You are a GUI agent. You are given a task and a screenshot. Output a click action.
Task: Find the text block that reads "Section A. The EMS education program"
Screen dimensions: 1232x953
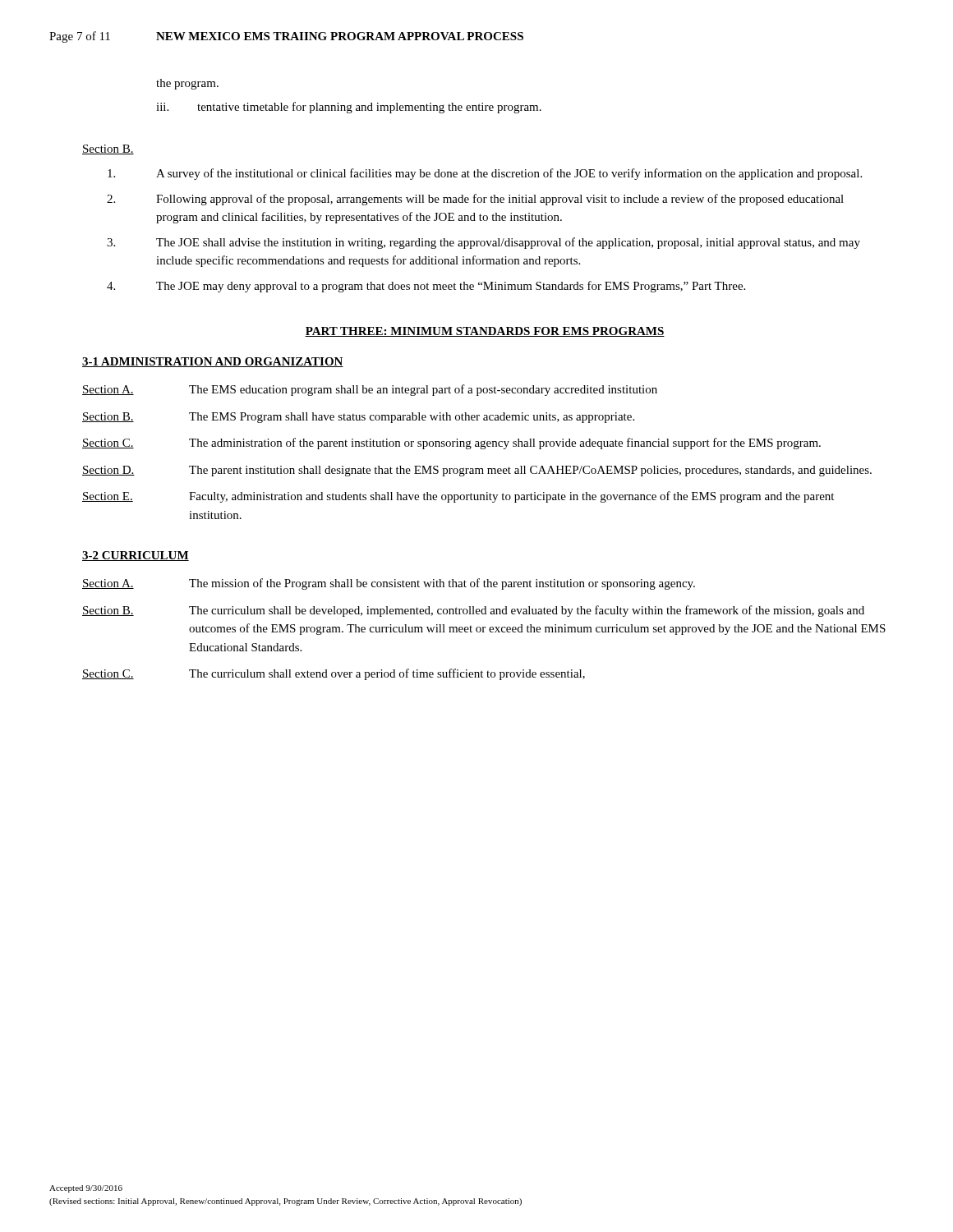(x=485, y=390)
